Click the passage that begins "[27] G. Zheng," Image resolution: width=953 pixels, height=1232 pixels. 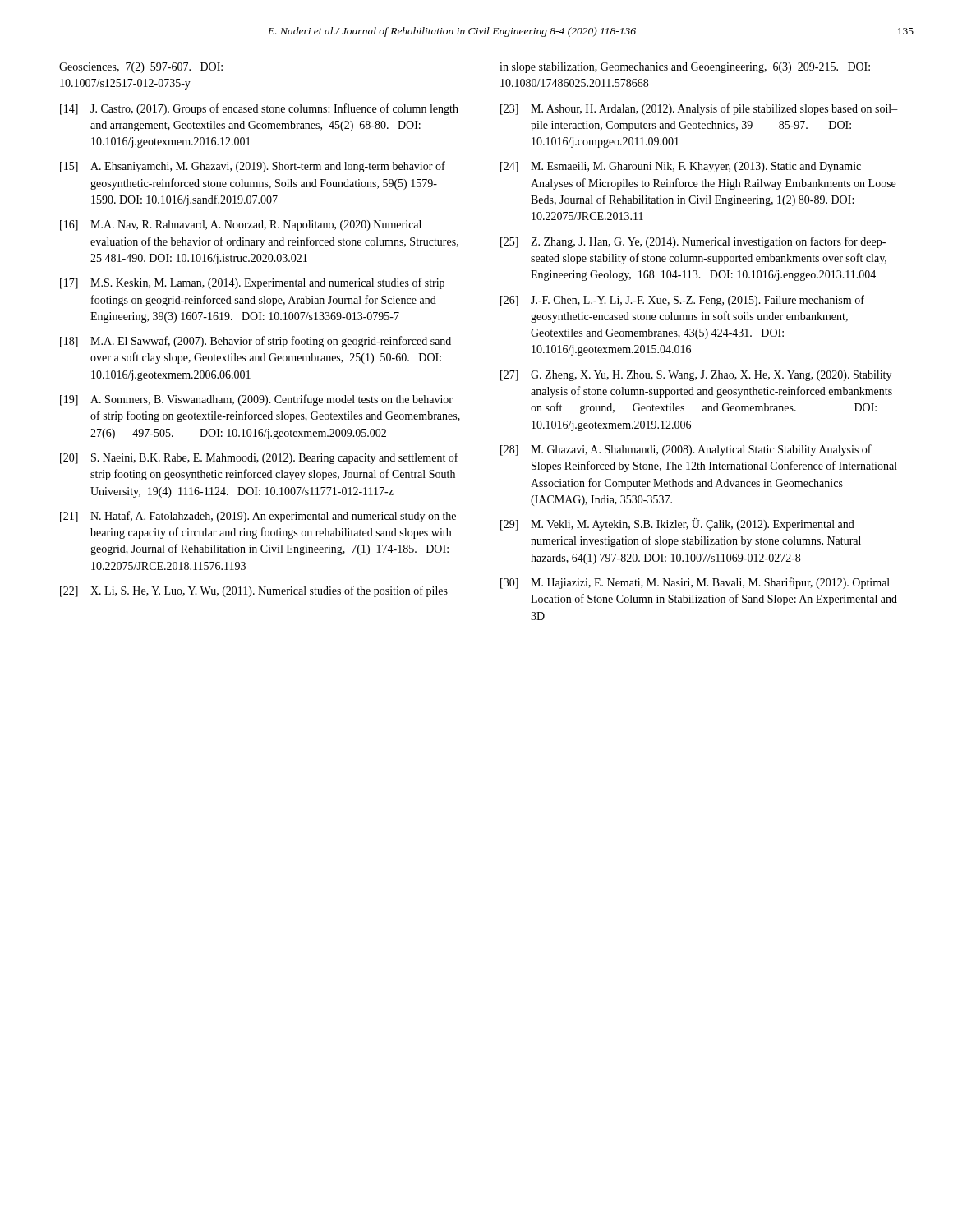point(701,400)
